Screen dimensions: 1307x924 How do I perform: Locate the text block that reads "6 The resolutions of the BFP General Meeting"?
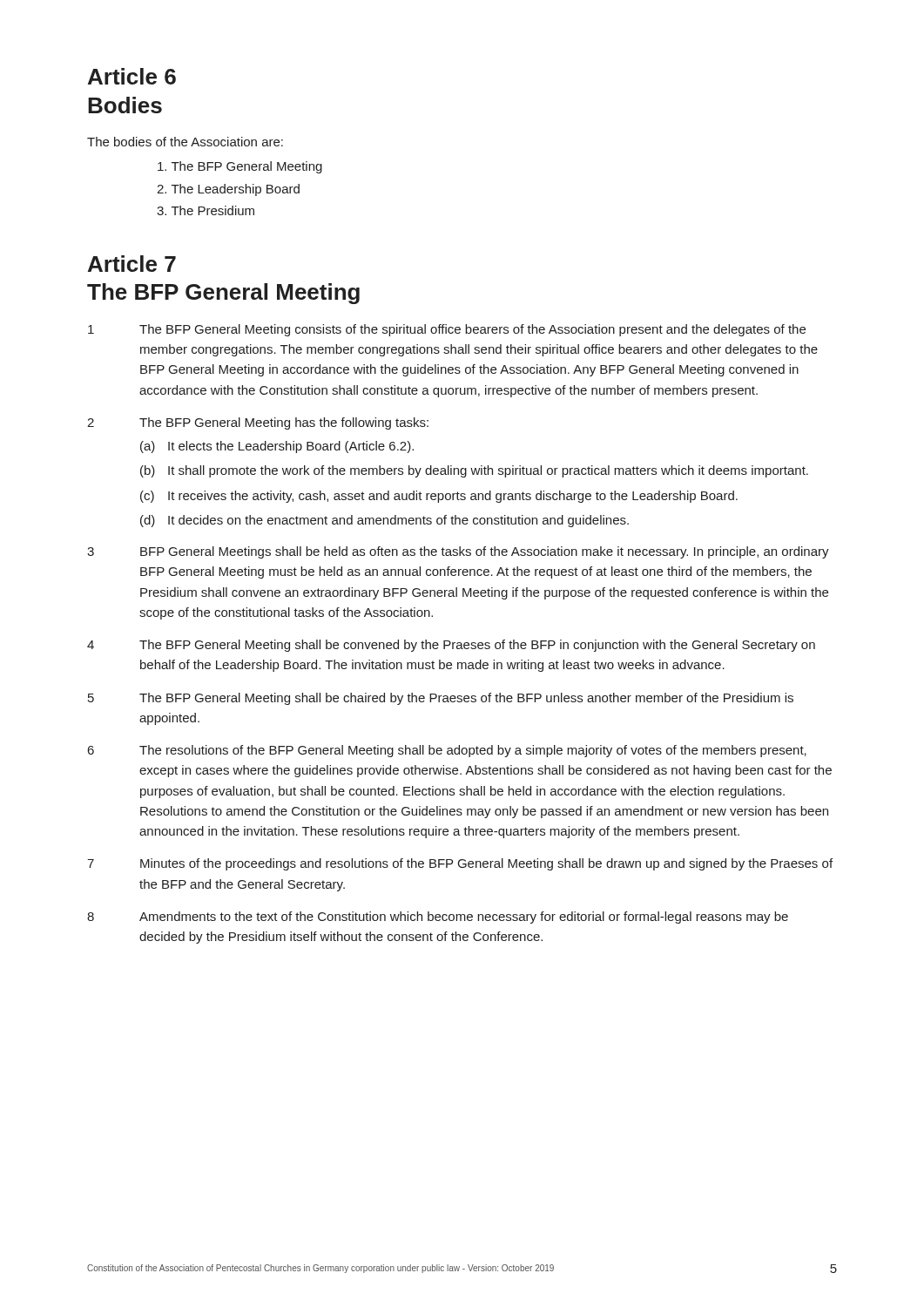[462, 790]
